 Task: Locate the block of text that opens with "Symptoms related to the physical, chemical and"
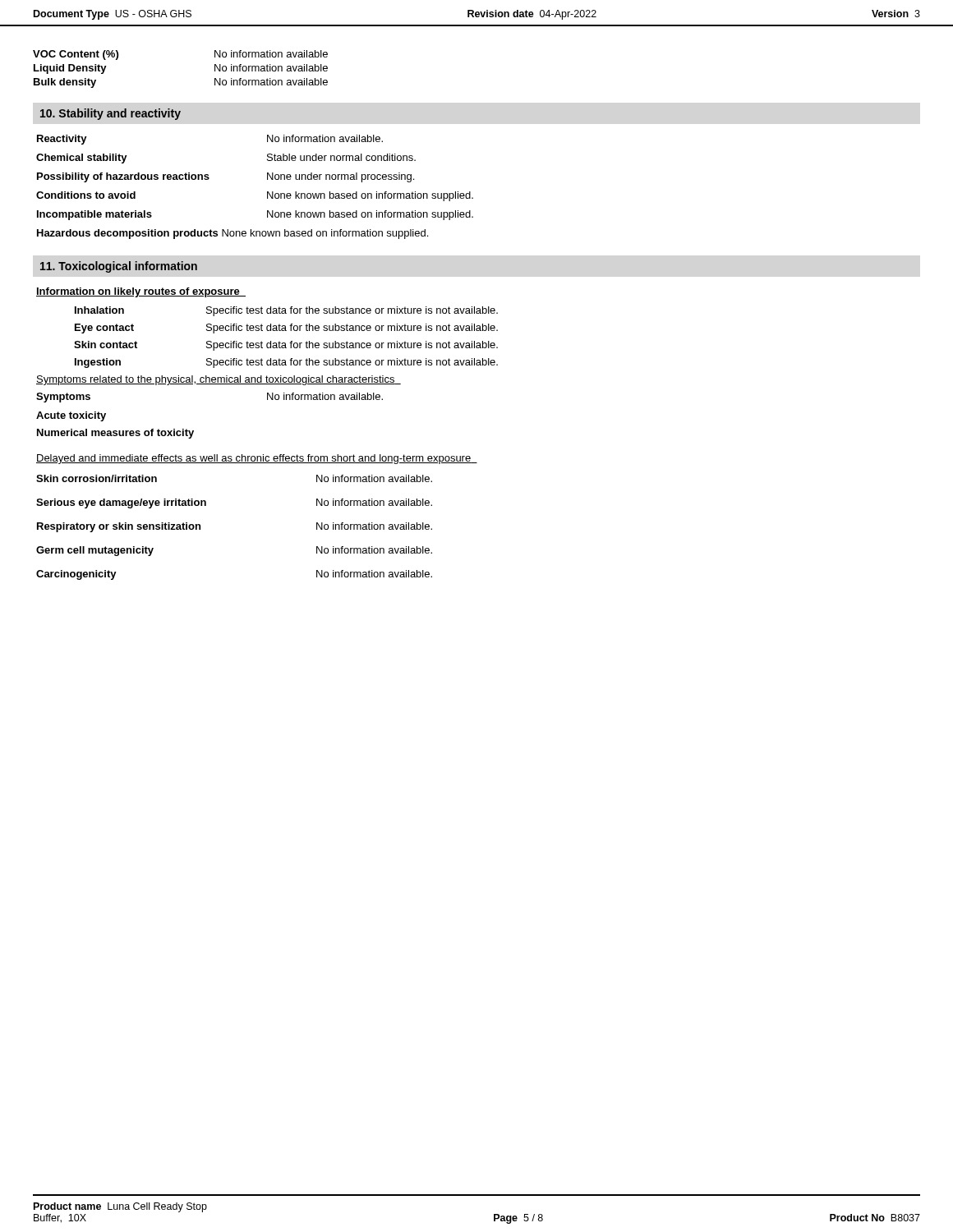pos(218,379)
